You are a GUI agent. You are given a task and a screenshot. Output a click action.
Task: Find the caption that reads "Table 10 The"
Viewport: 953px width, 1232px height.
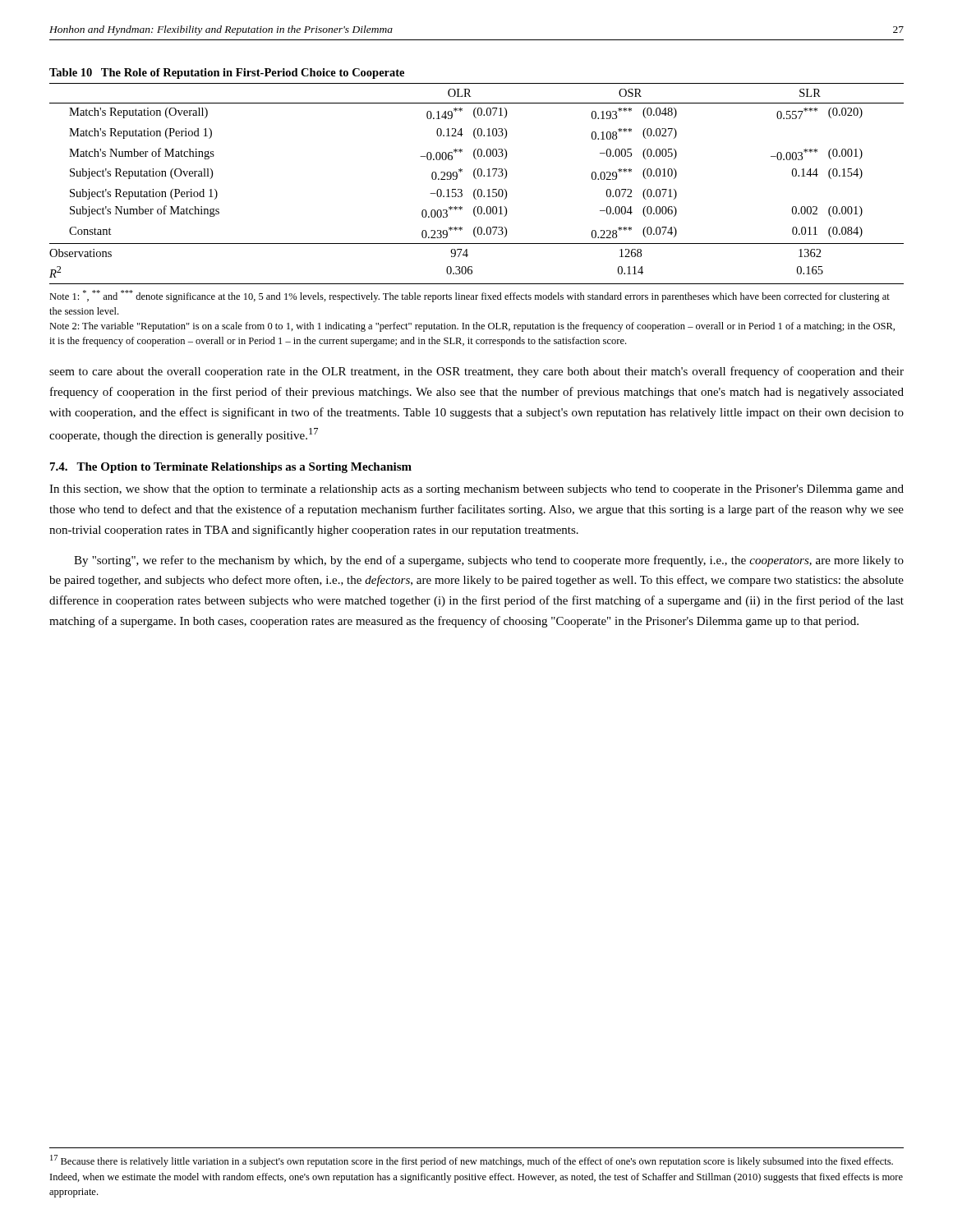tap(227, 72)
